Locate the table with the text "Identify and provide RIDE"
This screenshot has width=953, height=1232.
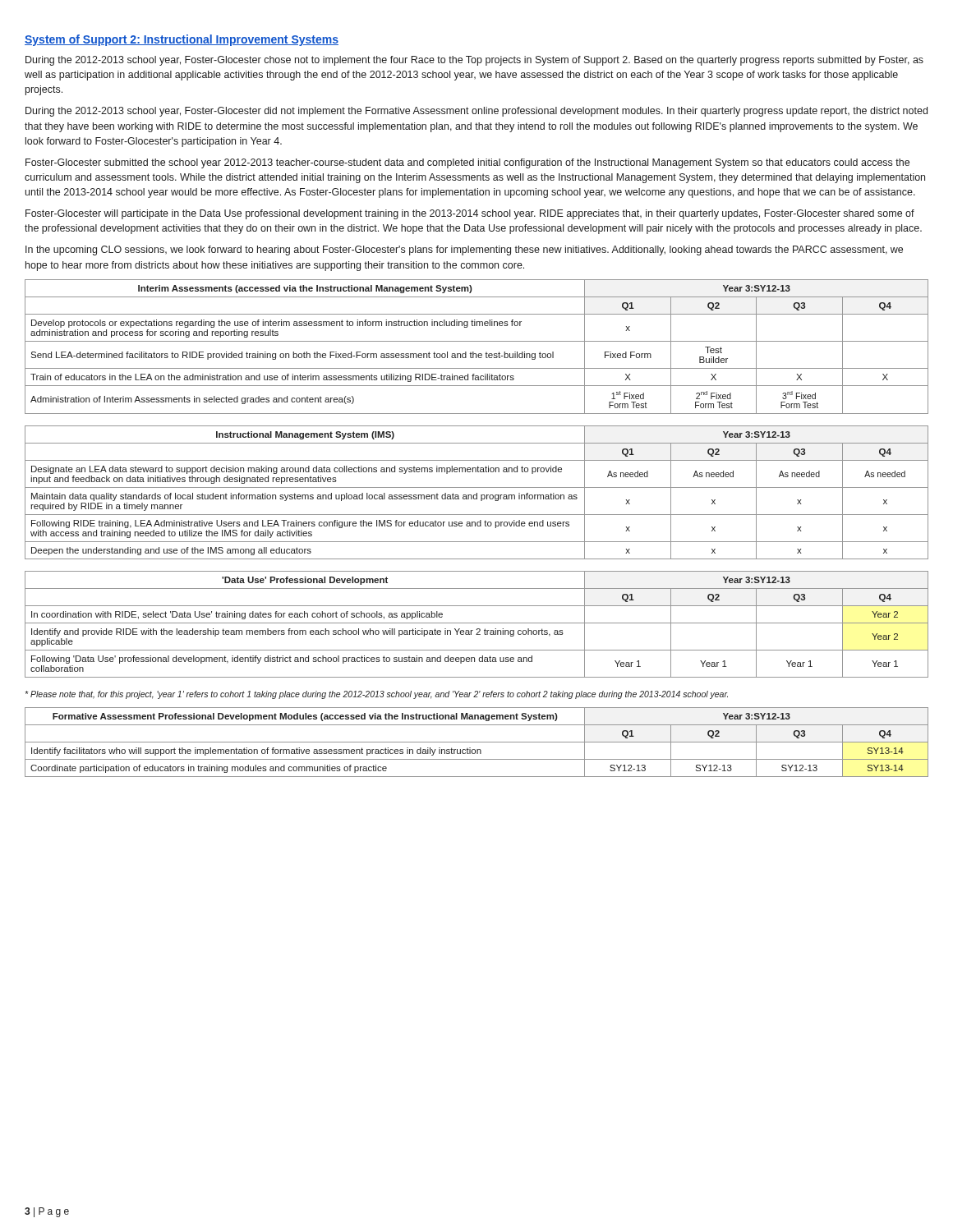click(x=476, y=624)
